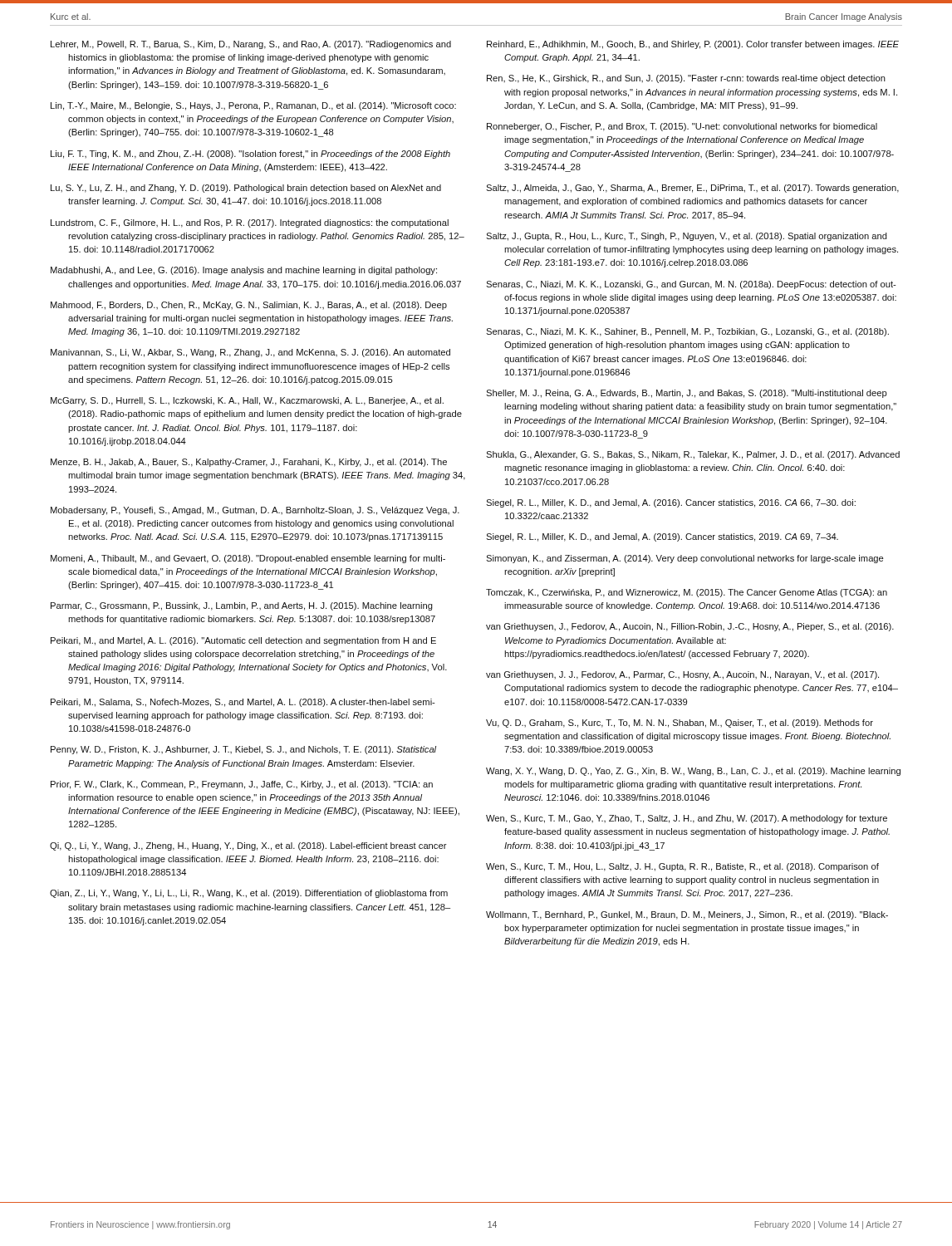Select the list item containing "Qi, Q., Li, Y.,"
952x1246 pixels.
click(248, 859)
